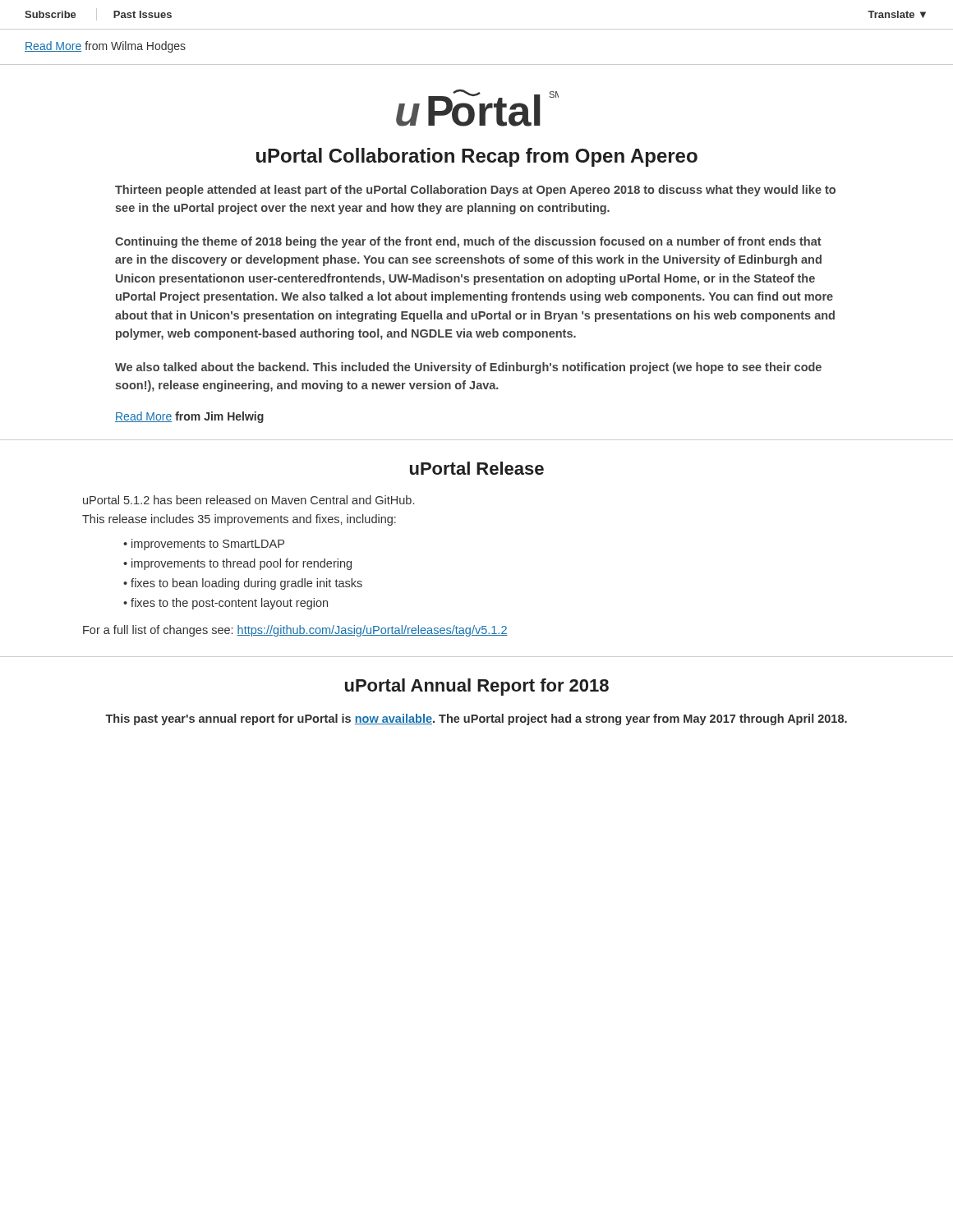The image size is (953, 1232).
Task: Point to the text block starting "Read More from Wilma Hodges"
Action: click(105, 46)
